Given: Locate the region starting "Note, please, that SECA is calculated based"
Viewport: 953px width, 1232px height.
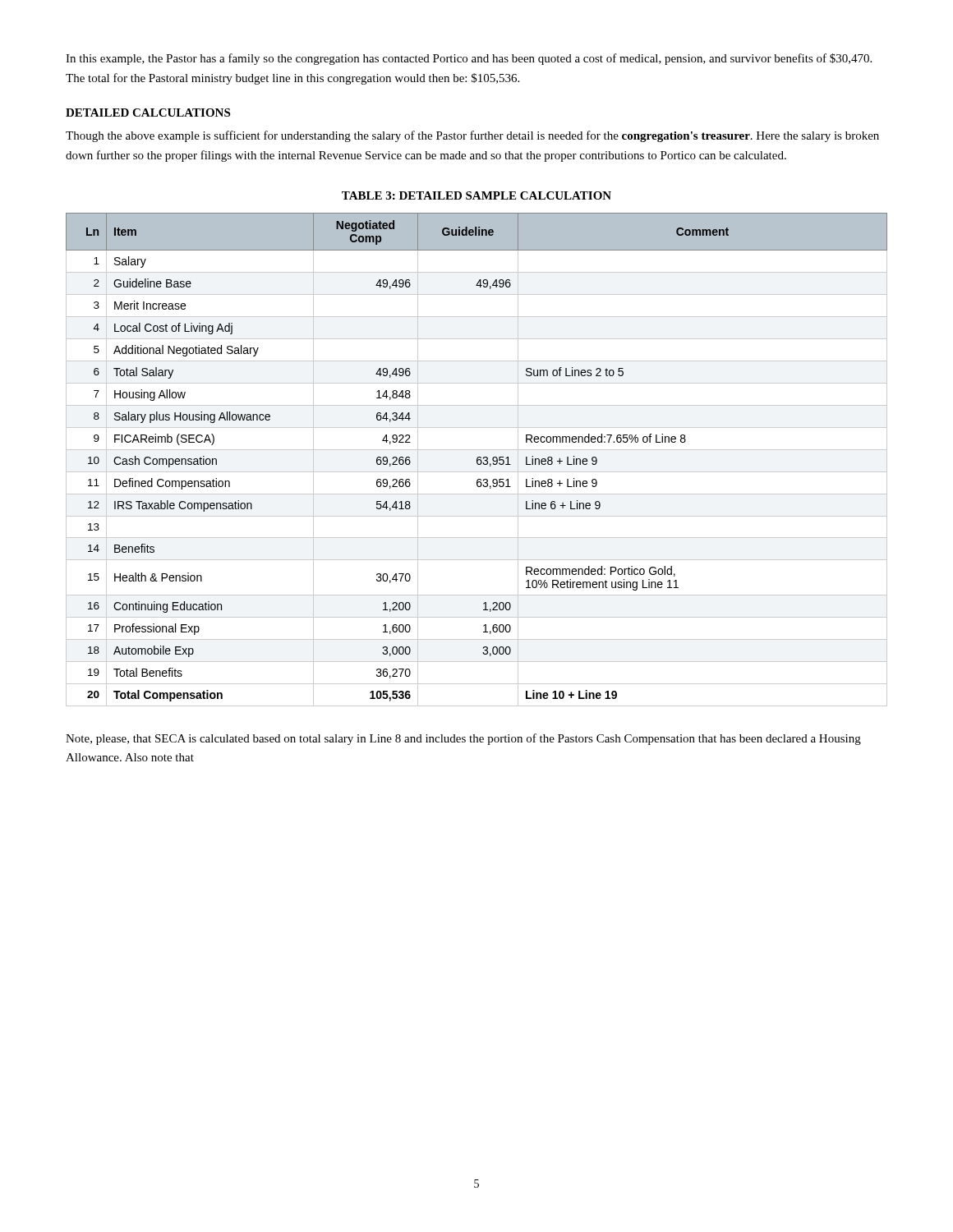Looking at the screenshot, I should 463,748.
